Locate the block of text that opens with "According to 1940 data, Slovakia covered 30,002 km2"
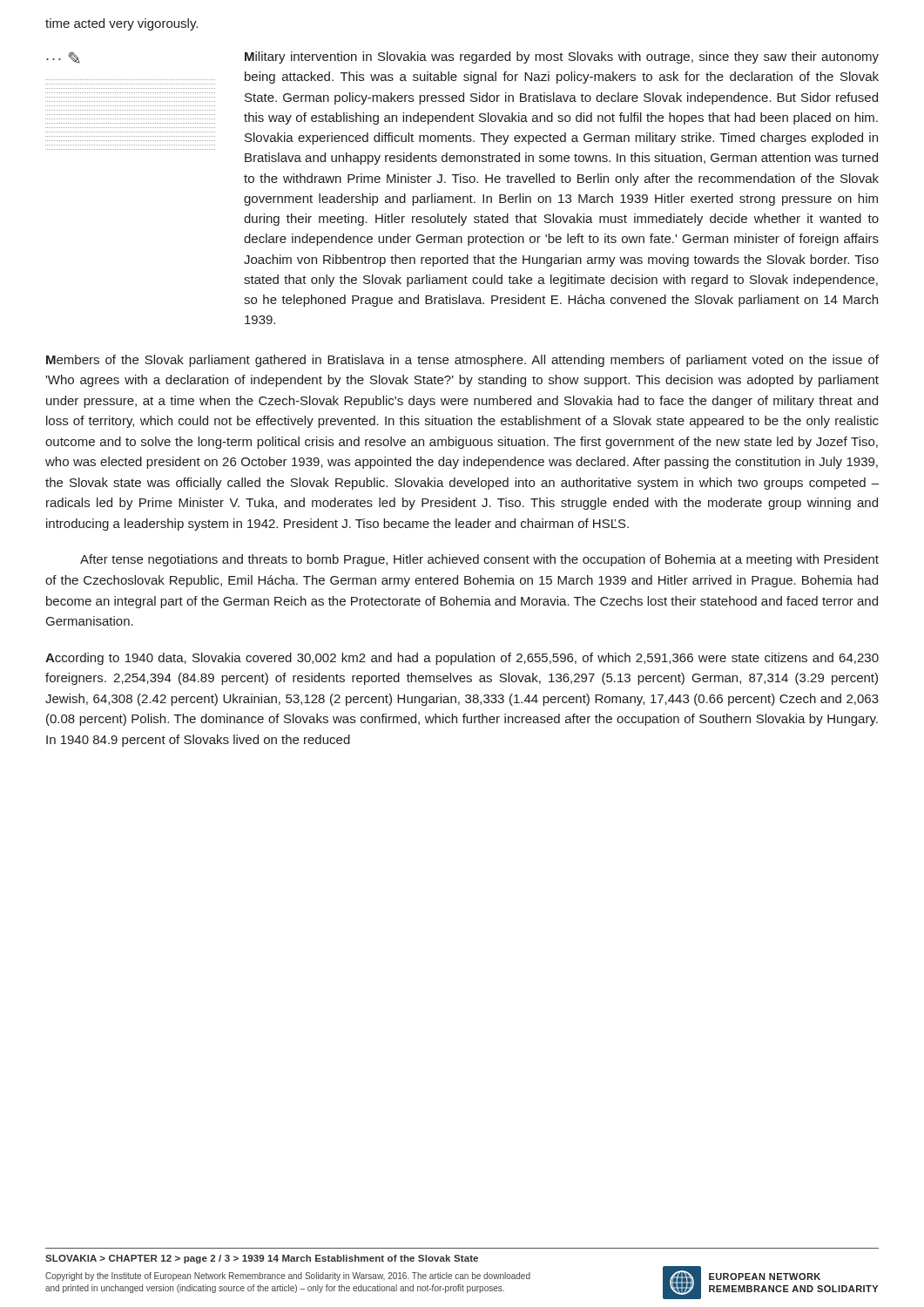The image size is (924, 1307). click(x=462, y=698)
